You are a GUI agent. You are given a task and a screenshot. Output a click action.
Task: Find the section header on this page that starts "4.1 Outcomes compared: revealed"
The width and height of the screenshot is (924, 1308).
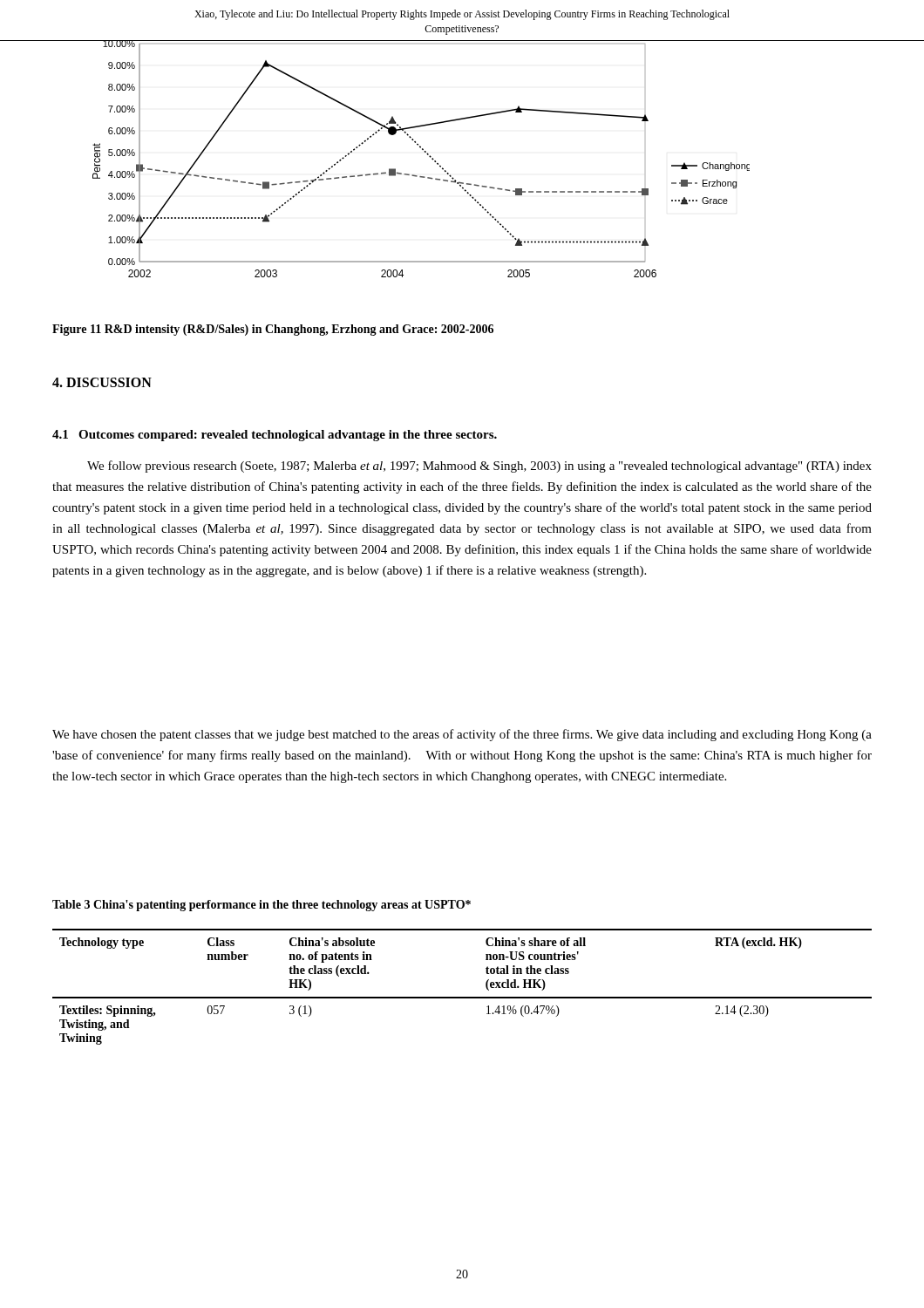tap(275, 434)
